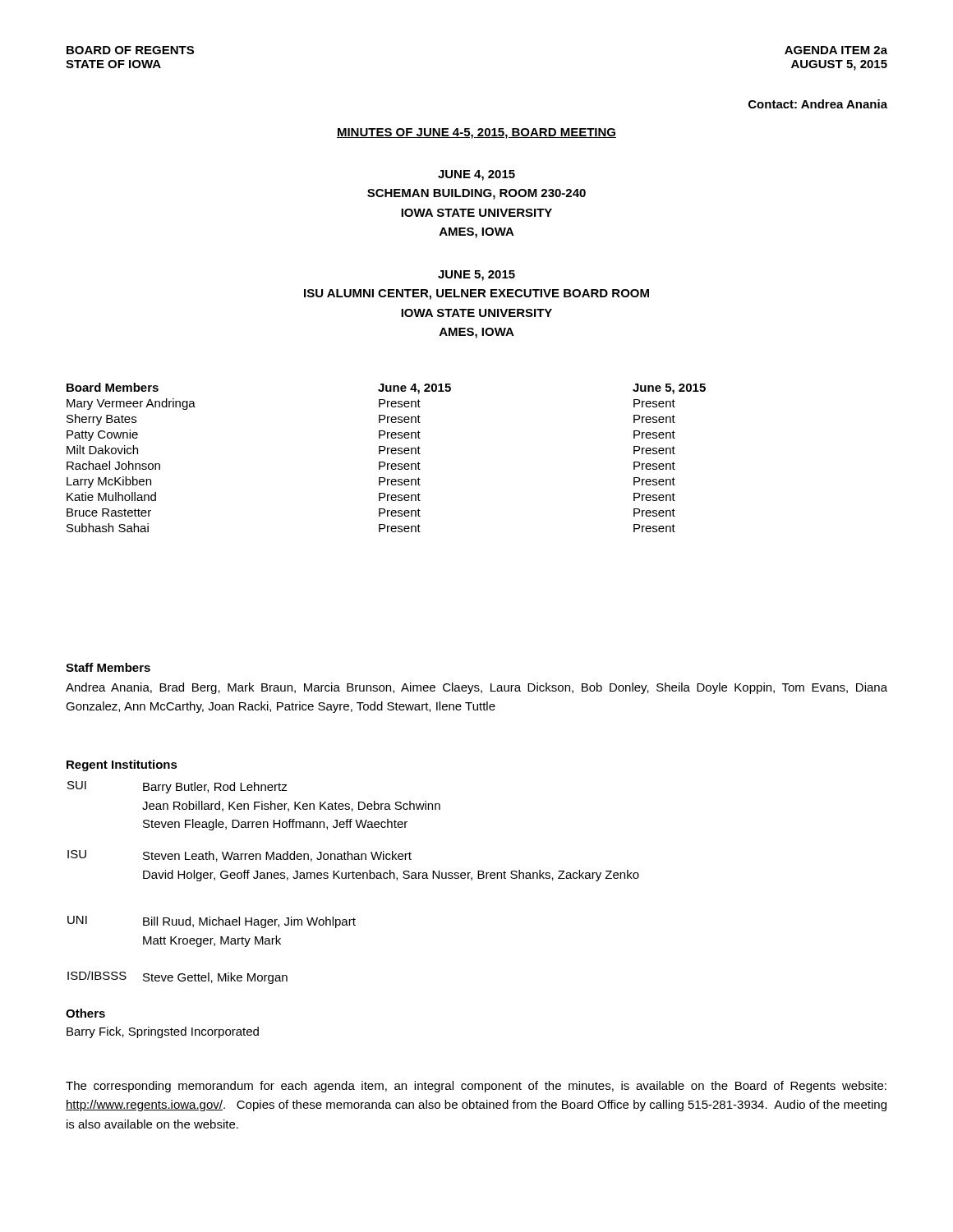Select the list item that reads "SUI Barry Butler,"
The width and height of the screenshot is (953, 1232).
[x=177, y=787]
